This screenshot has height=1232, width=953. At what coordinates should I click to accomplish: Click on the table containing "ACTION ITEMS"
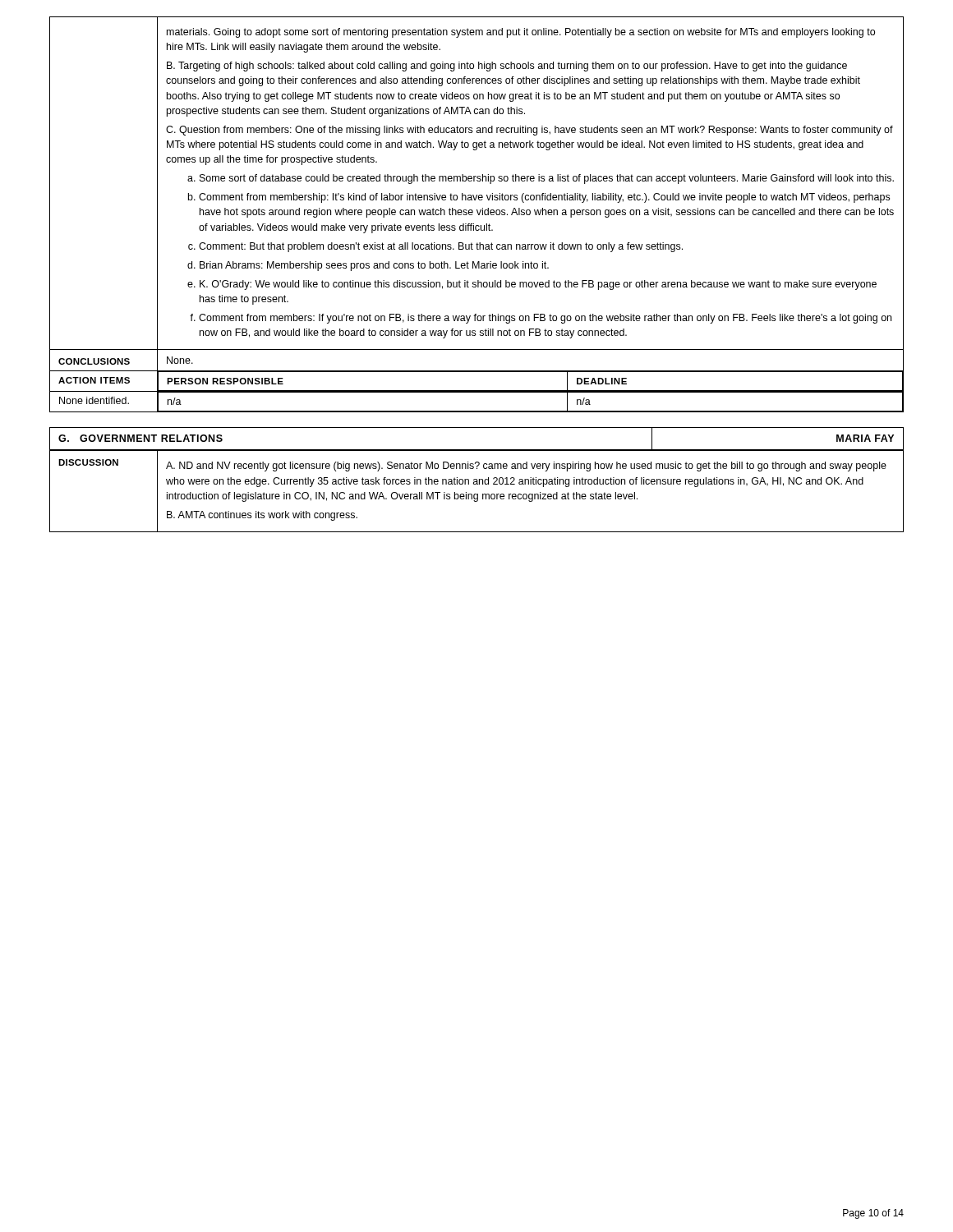click(x=476, y=214)
